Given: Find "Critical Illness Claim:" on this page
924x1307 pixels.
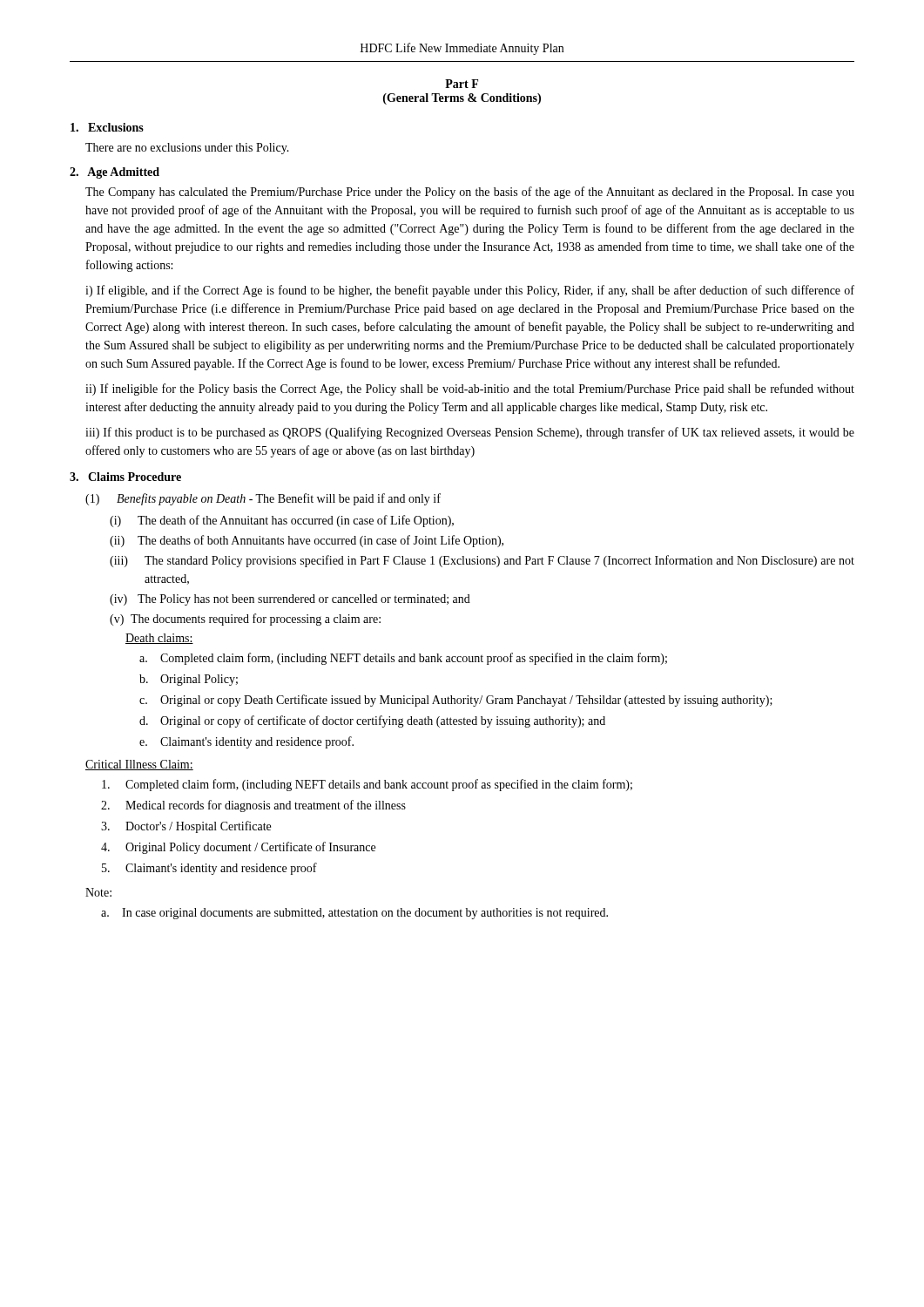Looking at the screenshot, I should [139, 765].
